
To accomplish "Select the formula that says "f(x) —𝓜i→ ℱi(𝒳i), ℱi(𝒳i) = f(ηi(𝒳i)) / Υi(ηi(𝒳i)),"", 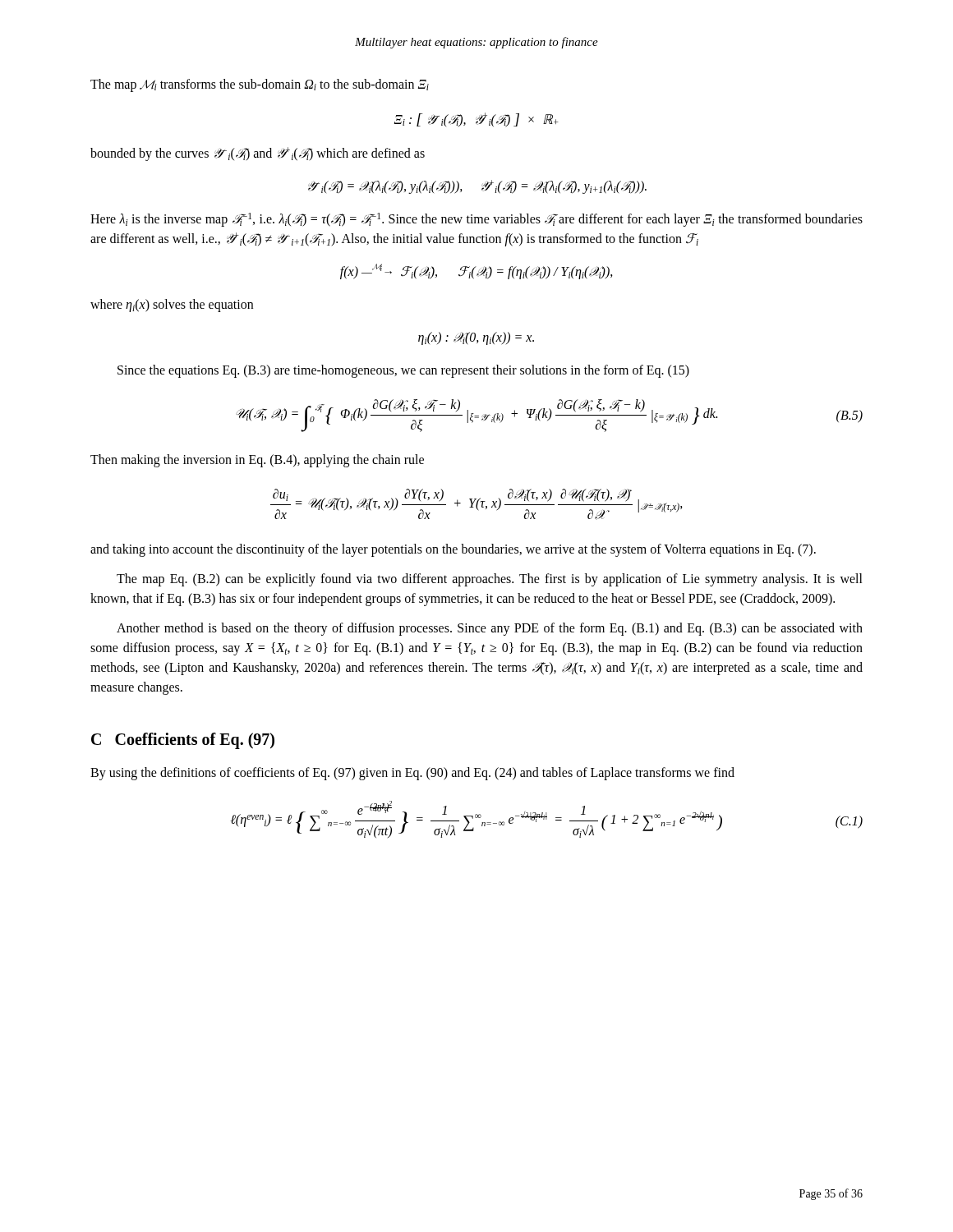I will click(476, 271).
